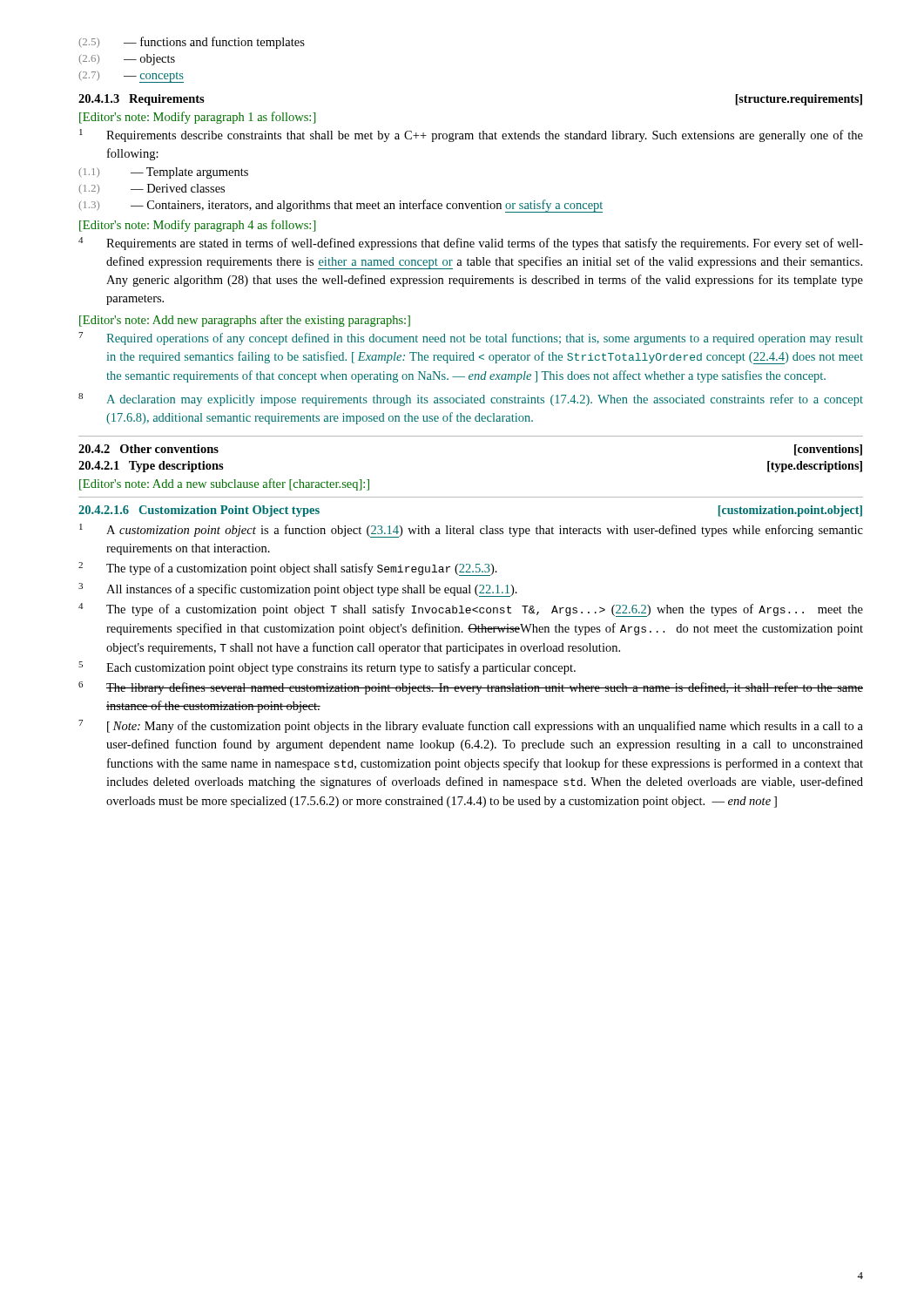Navigate to the region starting "(1.2) — Derived classes"
Screen dimensions: 1307x924
[x=152, y=189]
